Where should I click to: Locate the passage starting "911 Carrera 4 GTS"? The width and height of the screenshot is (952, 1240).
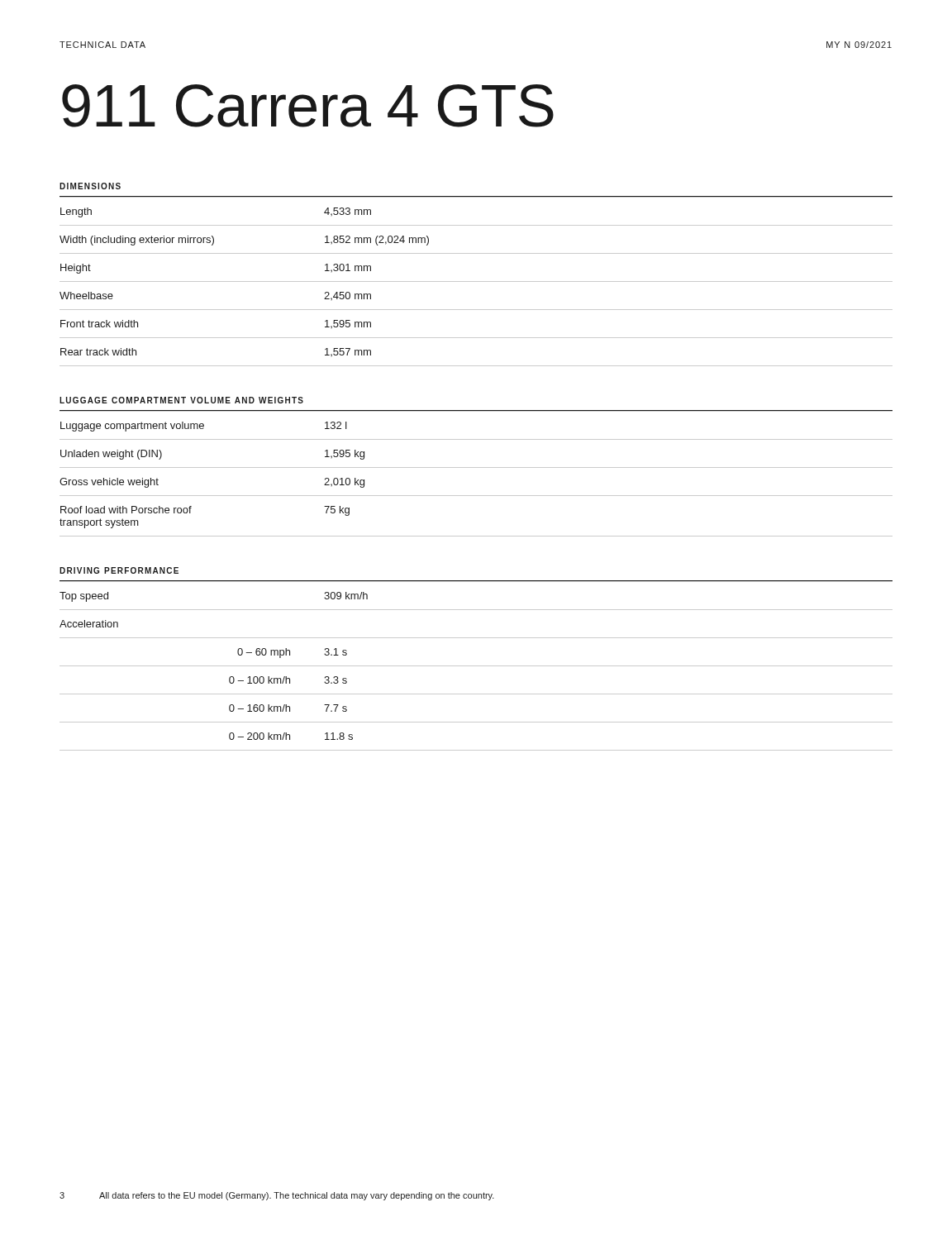coord(476,107)
